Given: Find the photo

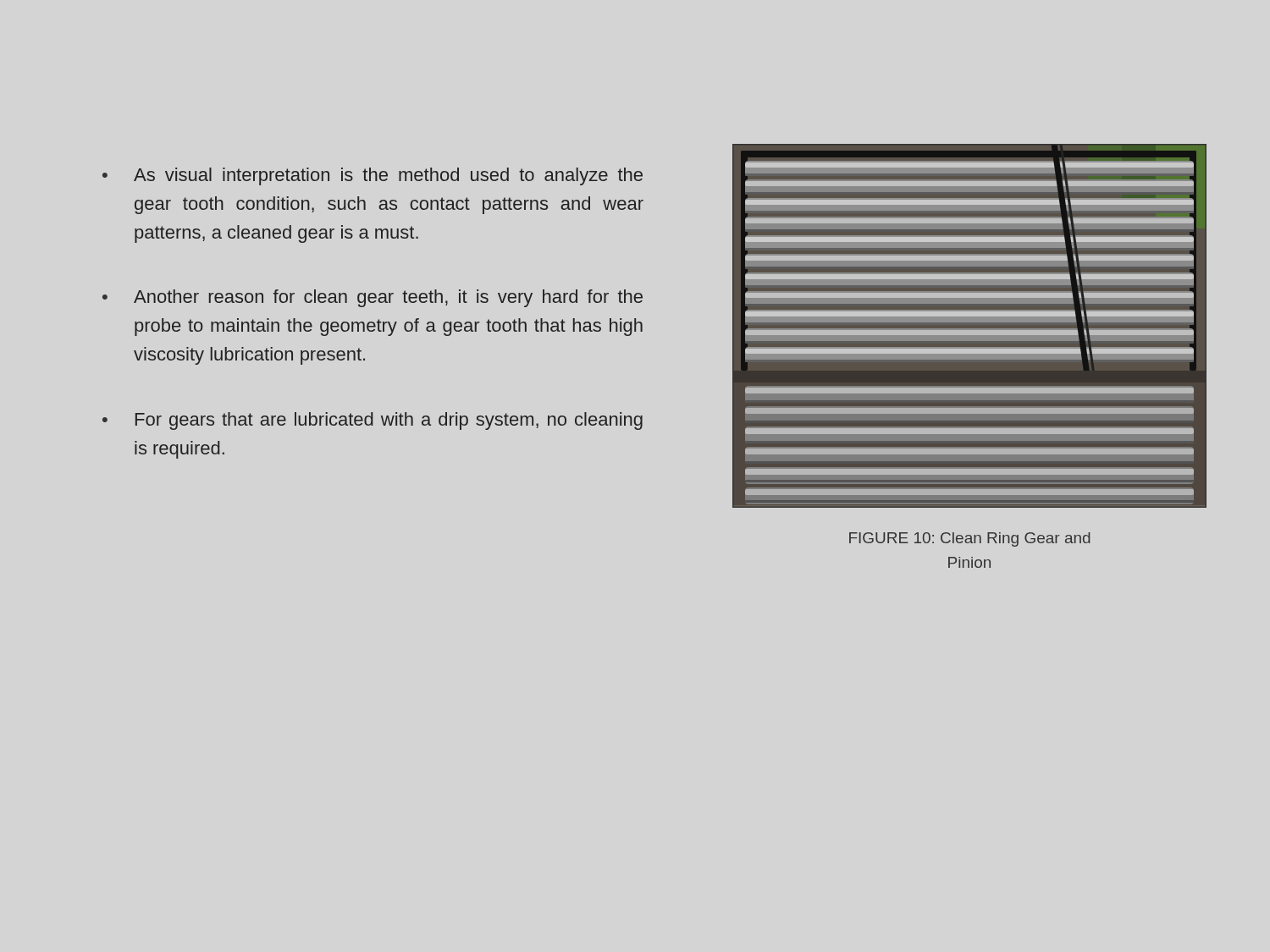Looking at the screenshot, I should click(969, 326).
